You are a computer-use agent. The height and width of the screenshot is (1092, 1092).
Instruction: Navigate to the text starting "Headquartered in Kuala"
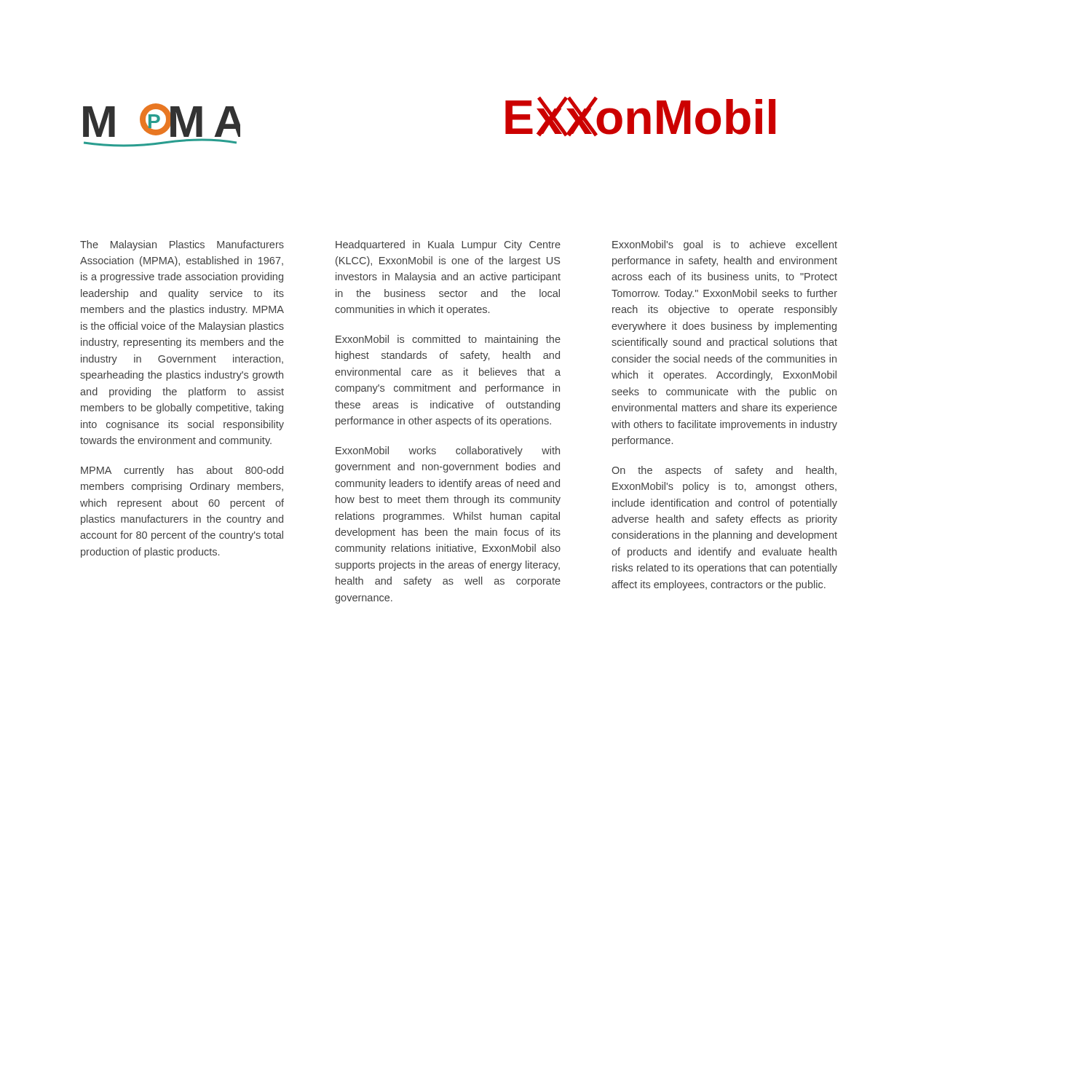tap(448, 421)
